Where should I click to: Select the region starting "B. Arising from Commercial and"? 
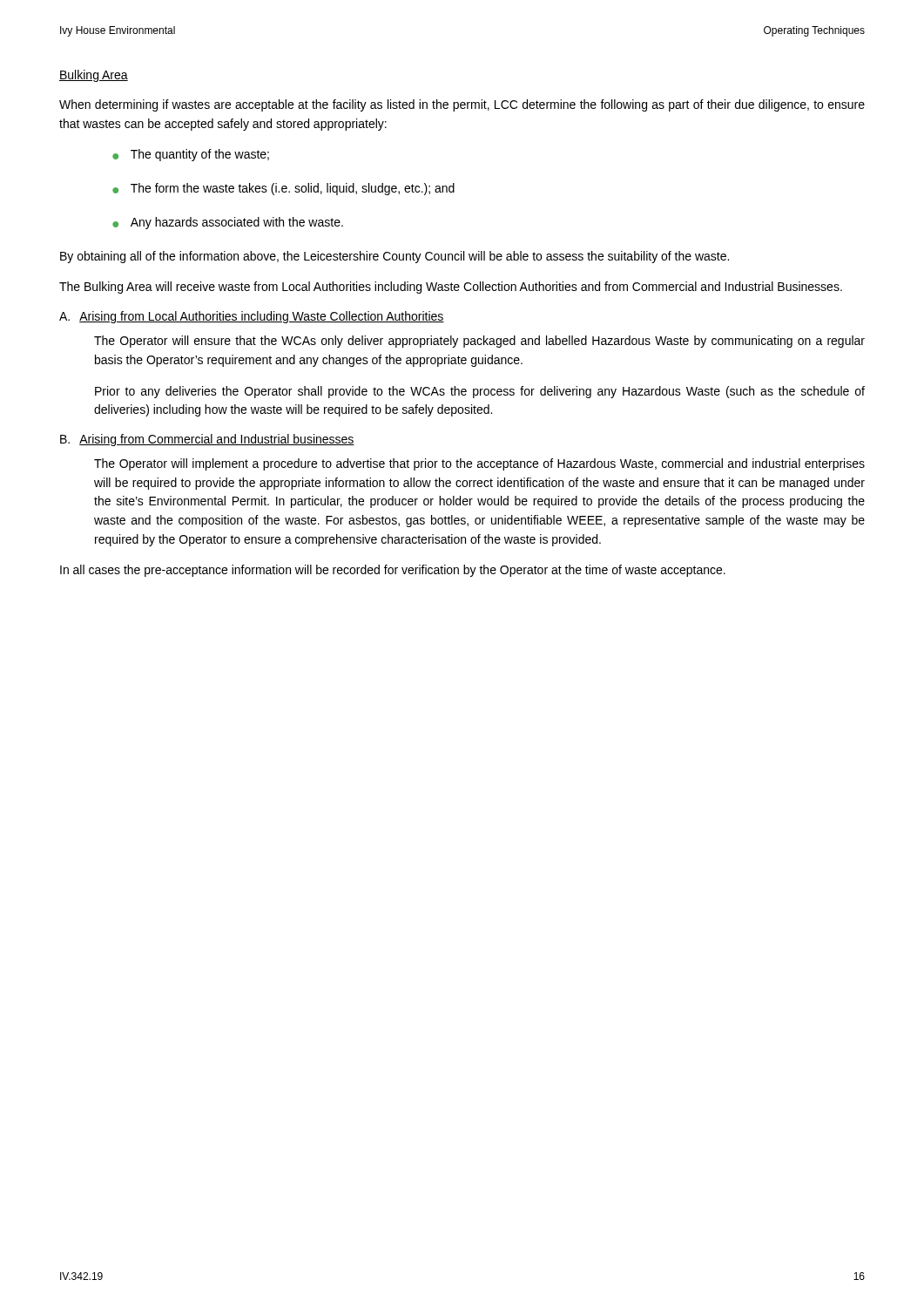pyautogui.click(x=207, y=439)
